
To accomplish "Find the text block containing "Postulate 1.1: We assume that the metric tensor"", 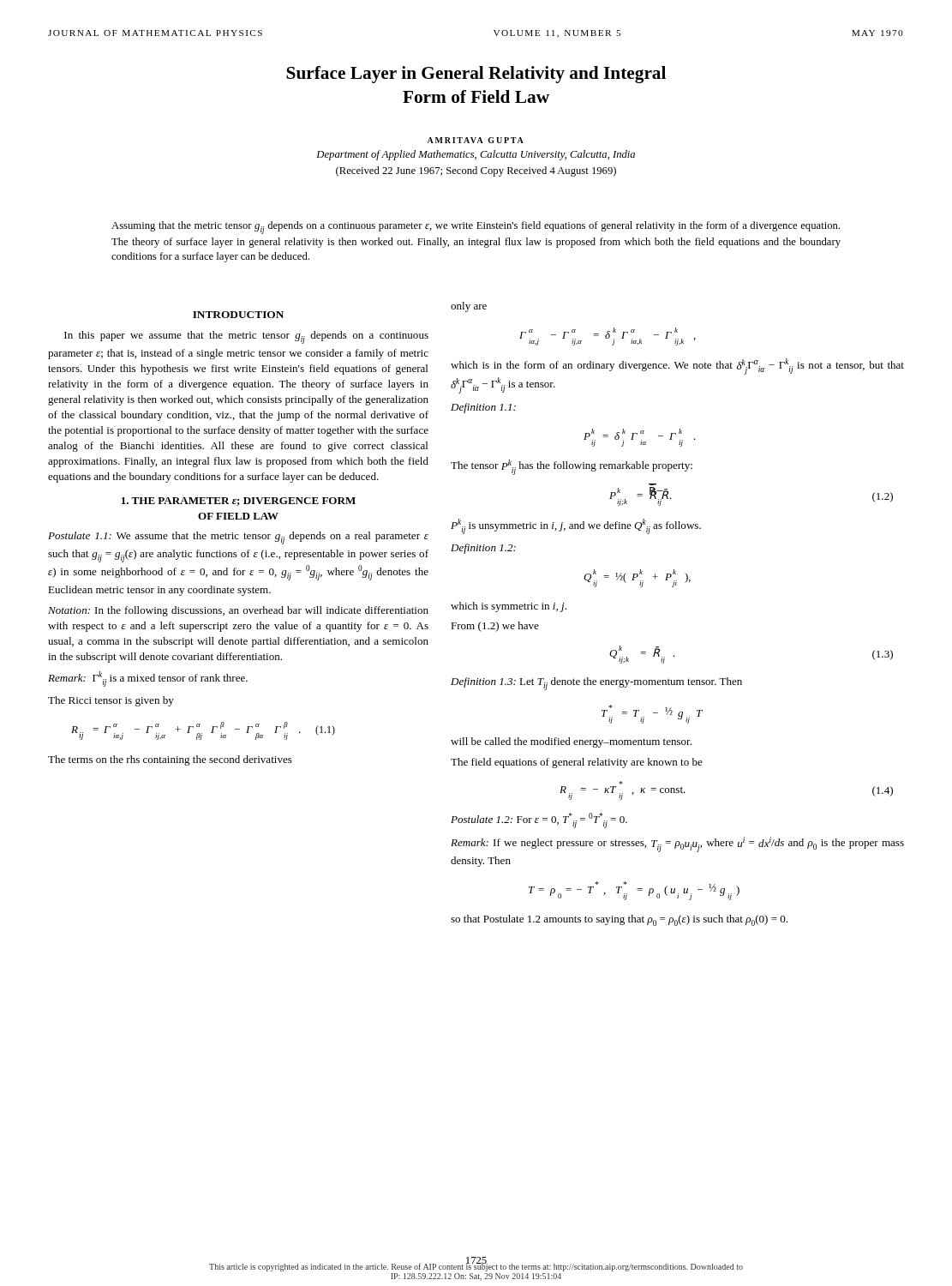I will (238, 563).
